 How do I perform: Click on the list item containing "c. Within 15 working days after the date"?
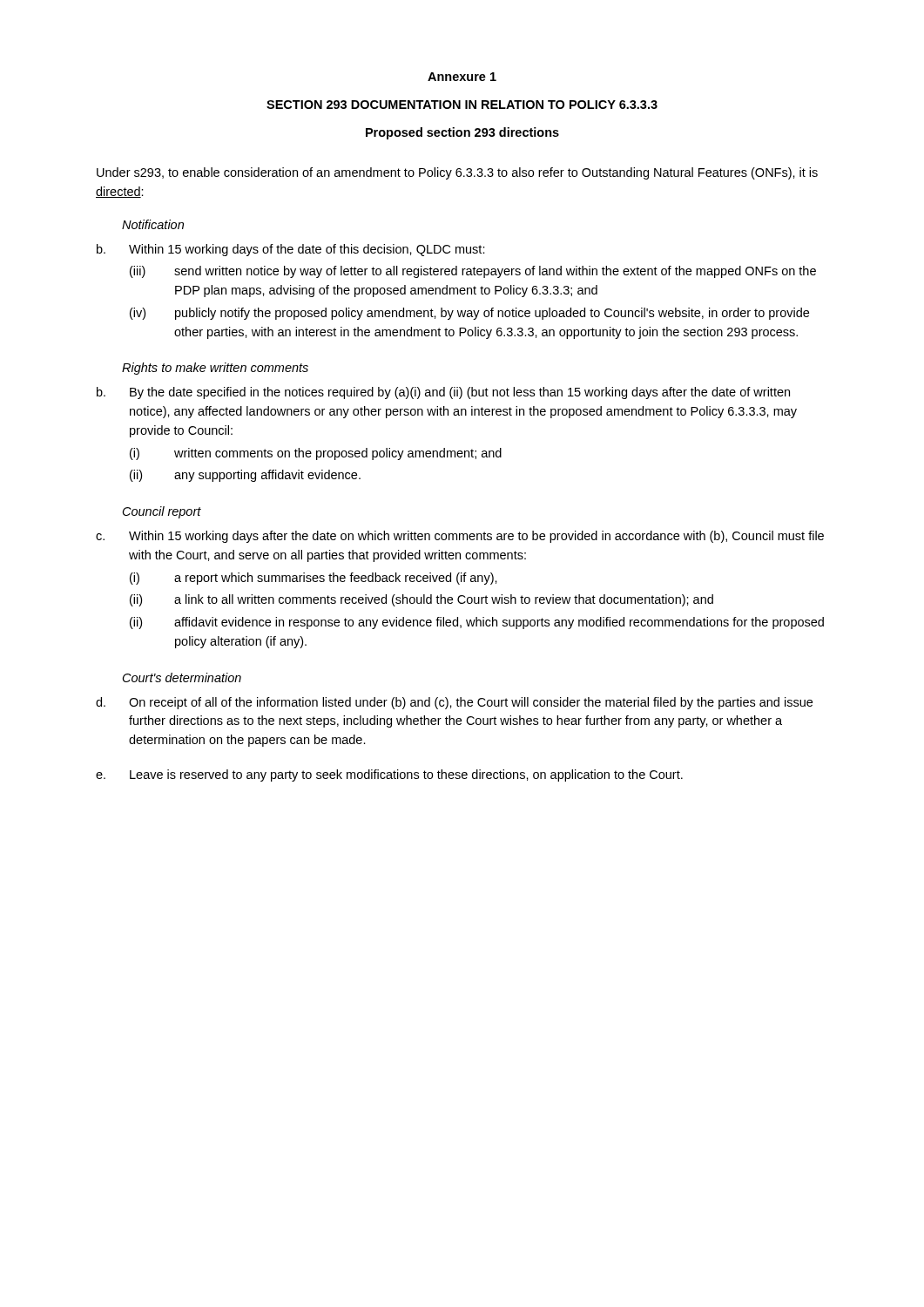[x=462, y=591]
